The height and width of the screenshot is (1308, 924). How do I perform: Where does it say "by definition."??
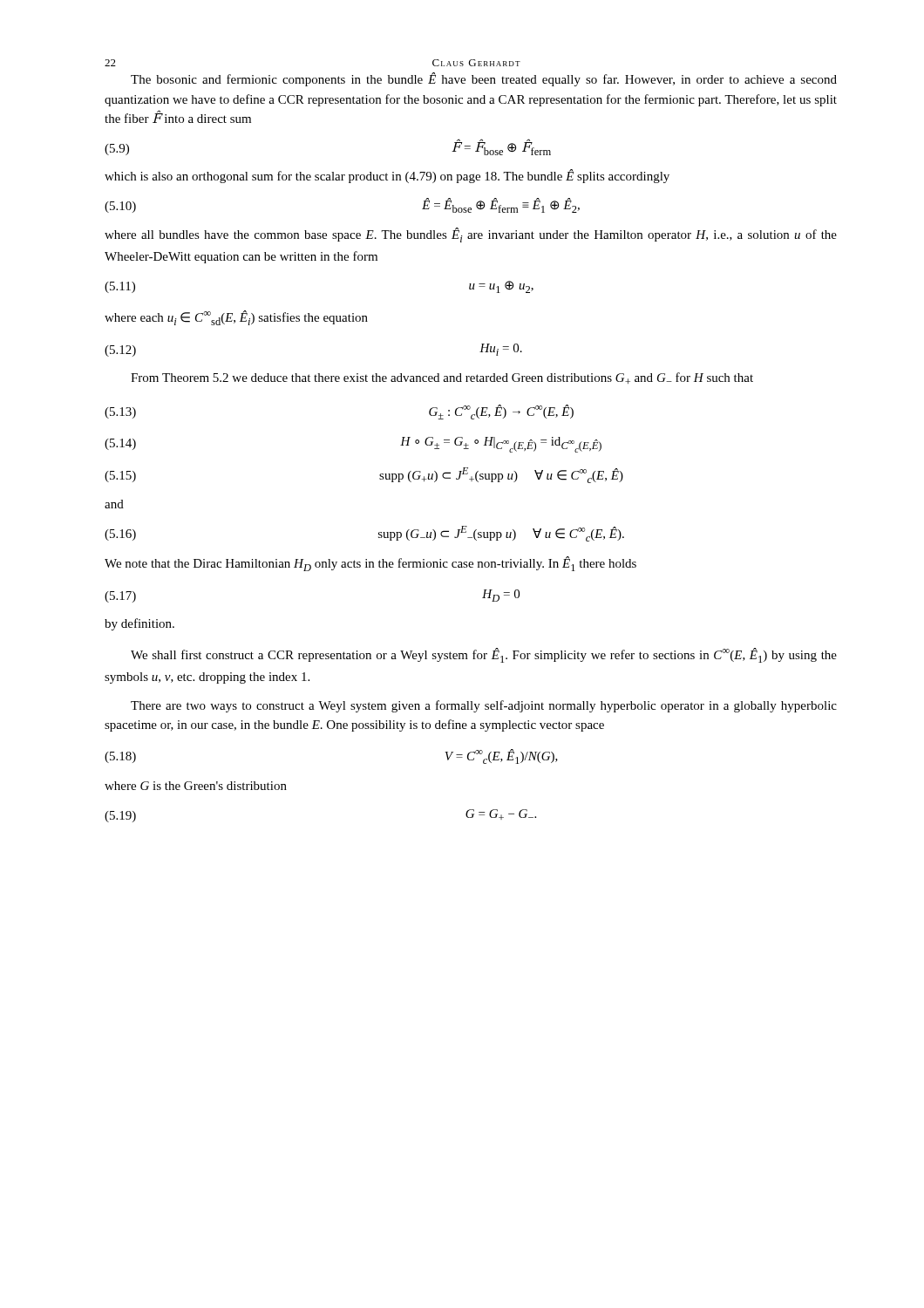point(139,624)
